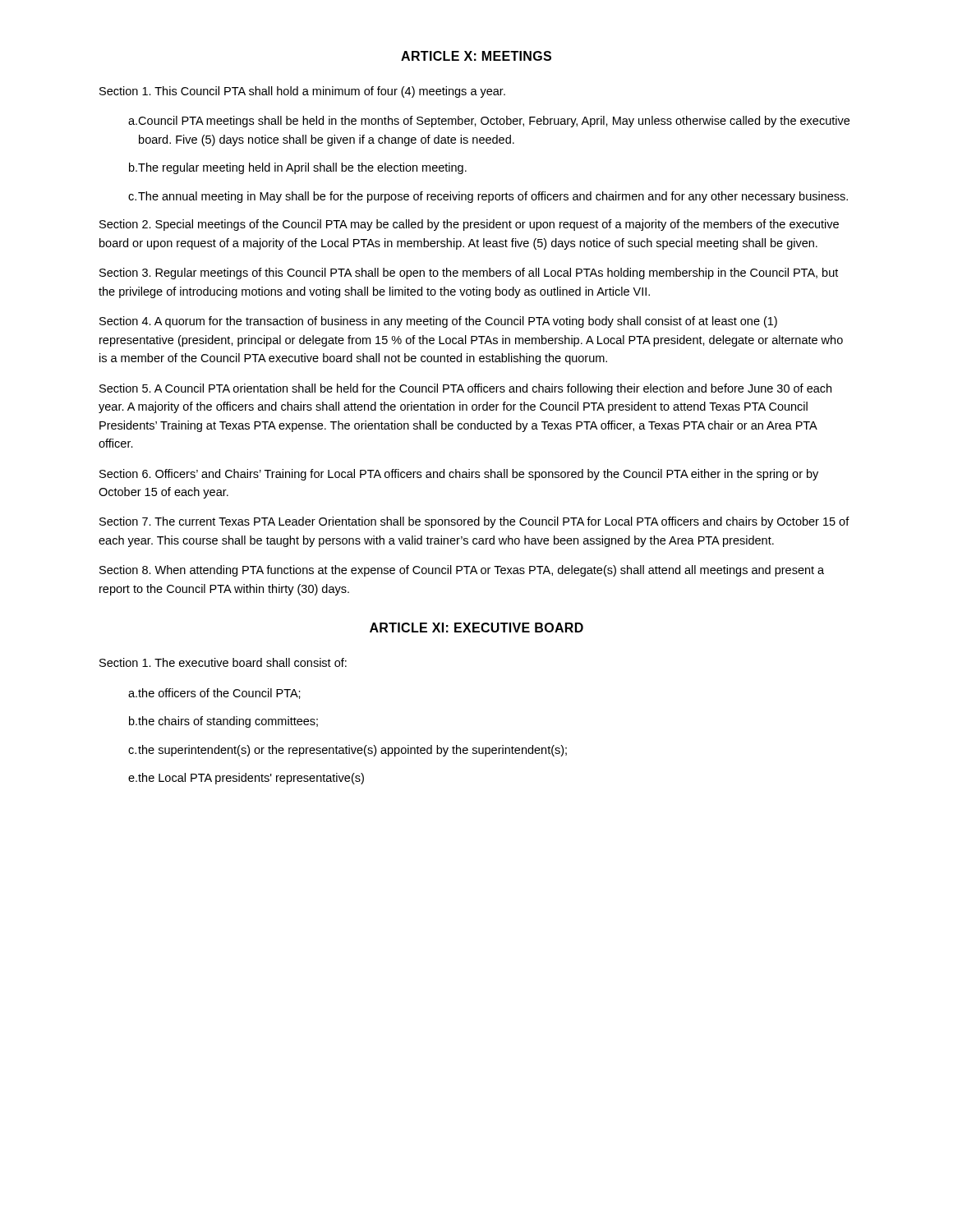
Task: Select the text block that reads "Section 5. A Council PTA orientation"
Action: [x=465, y=416]
